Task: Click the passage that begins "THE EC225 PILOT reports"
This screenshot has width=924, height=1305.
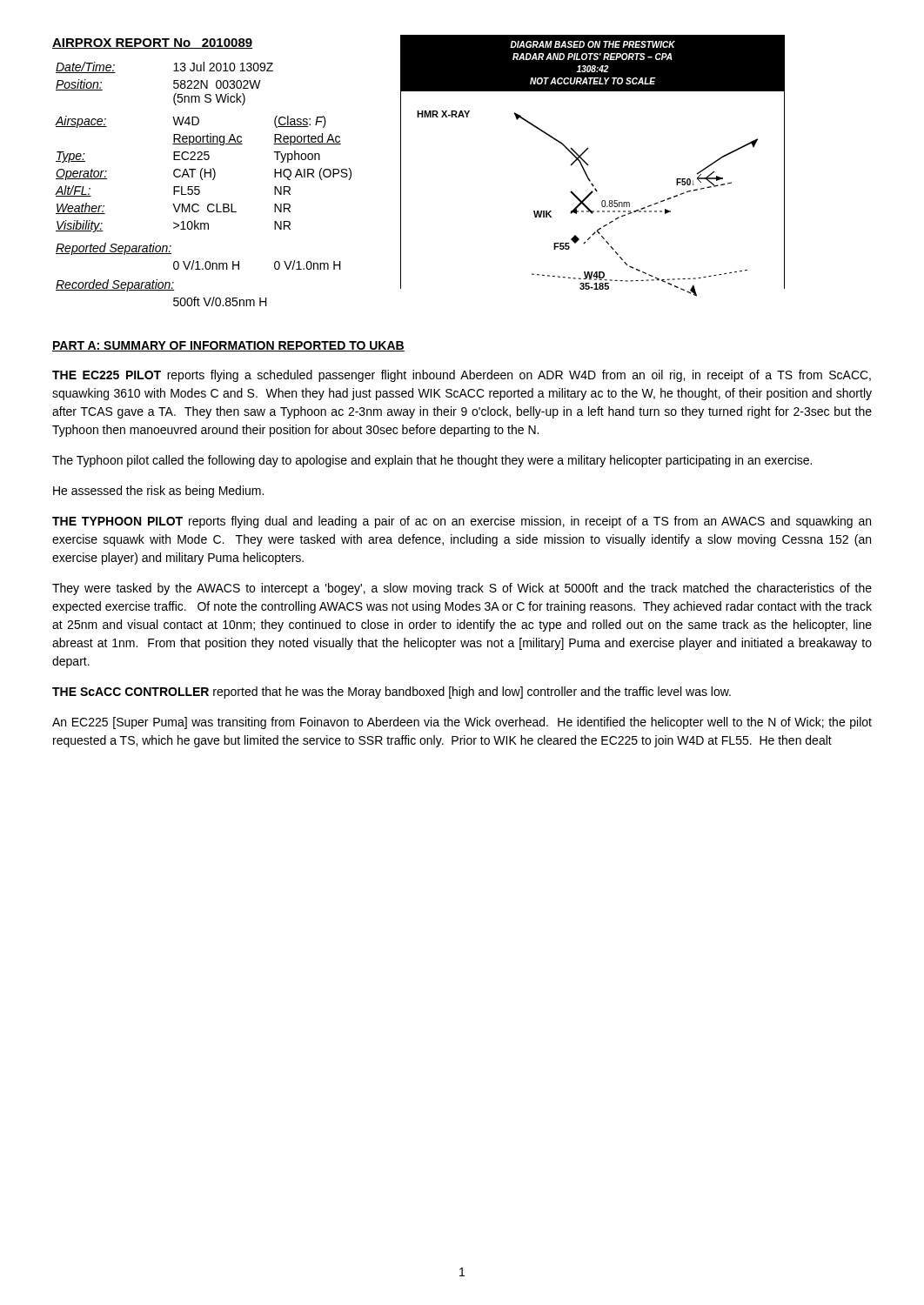Action: 462,402
